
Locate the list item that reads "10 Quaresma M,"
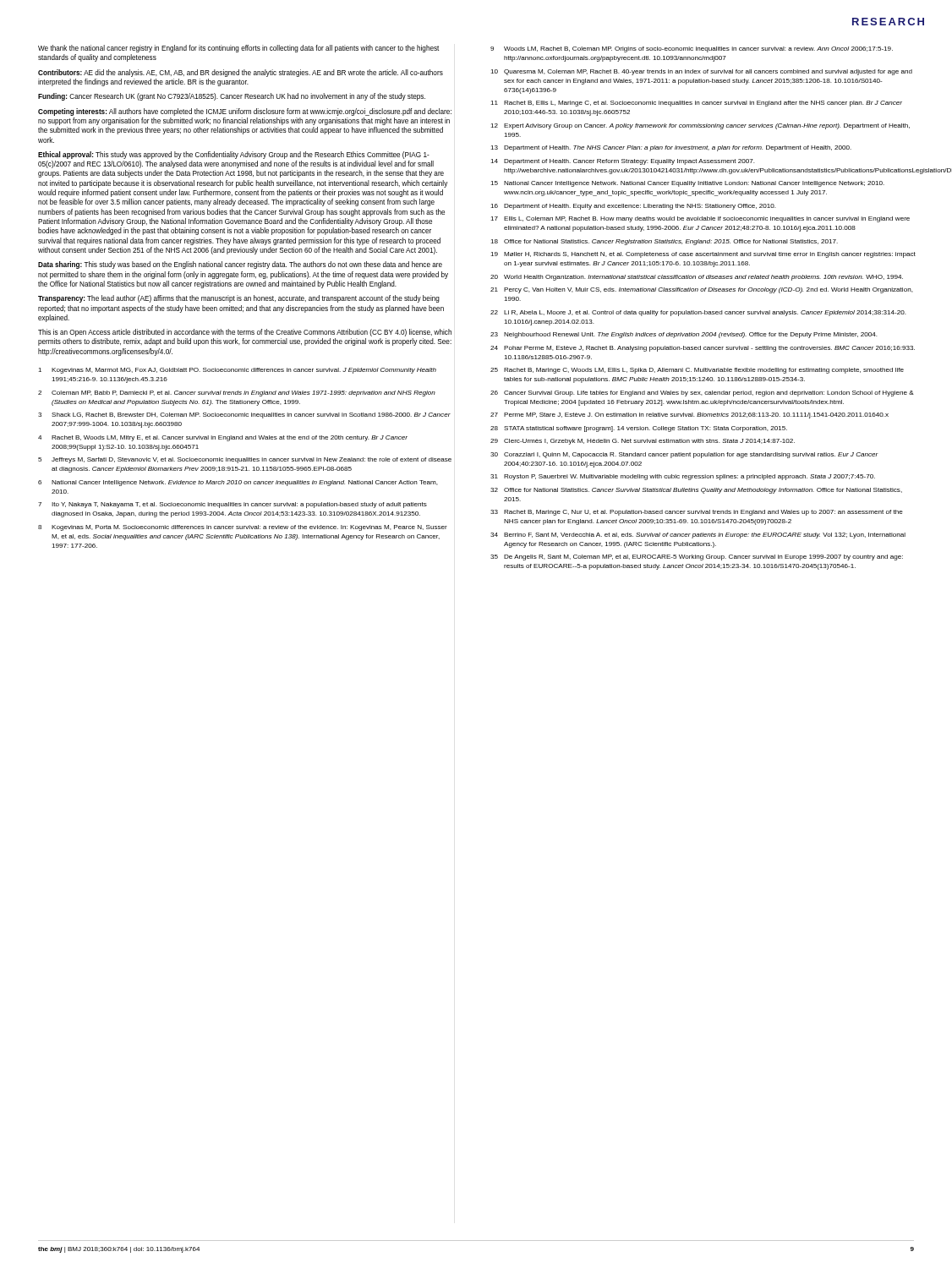704,80
